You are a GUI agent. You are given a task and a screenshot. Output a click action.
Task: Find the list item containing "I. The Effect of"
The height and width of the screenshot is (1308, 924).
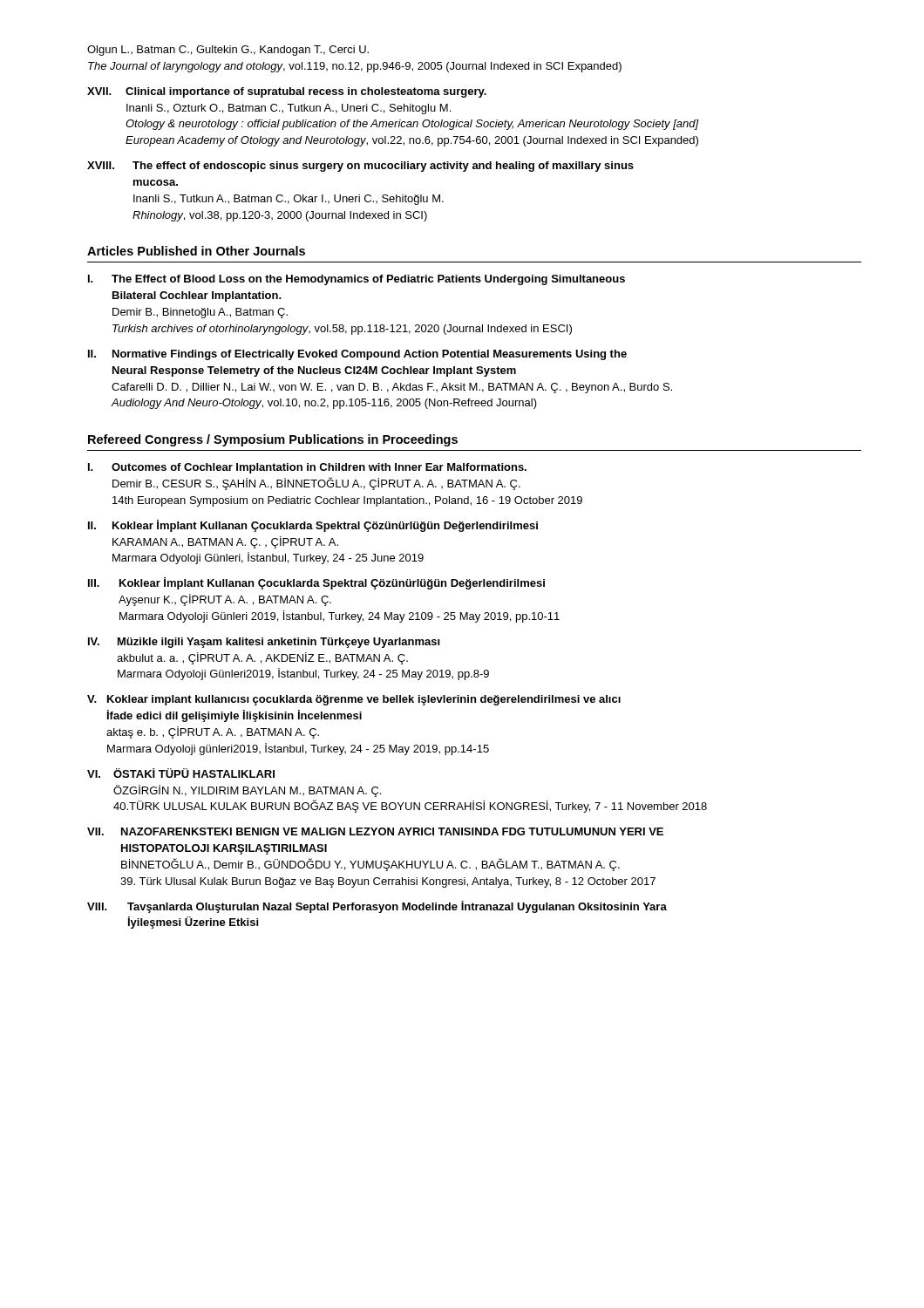(x=357, y=280)
